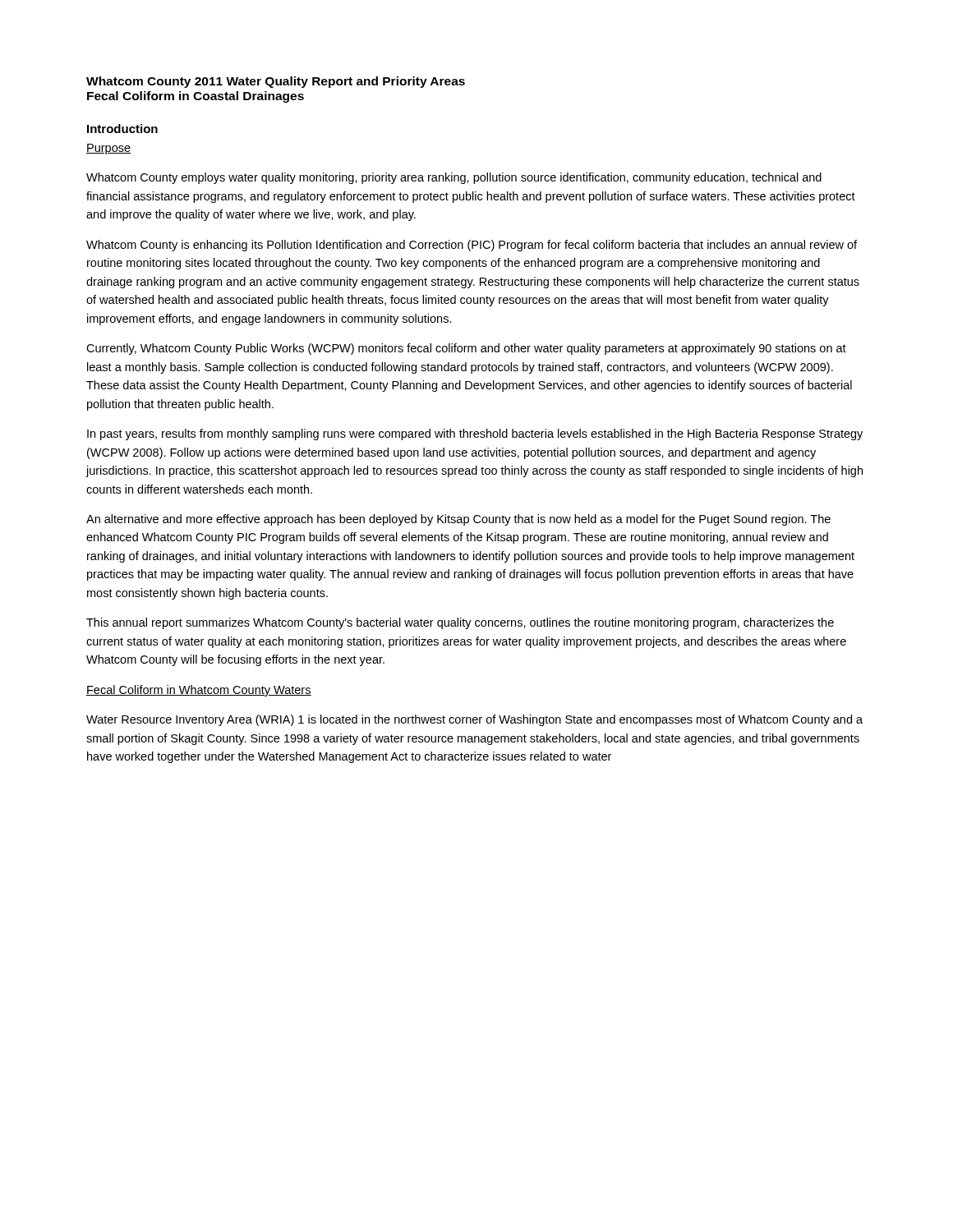This screenshot has width=953, height=1232.
Task: Select the text block with the text "Whatcom County is enhancing its"
Action: [473, 282]
